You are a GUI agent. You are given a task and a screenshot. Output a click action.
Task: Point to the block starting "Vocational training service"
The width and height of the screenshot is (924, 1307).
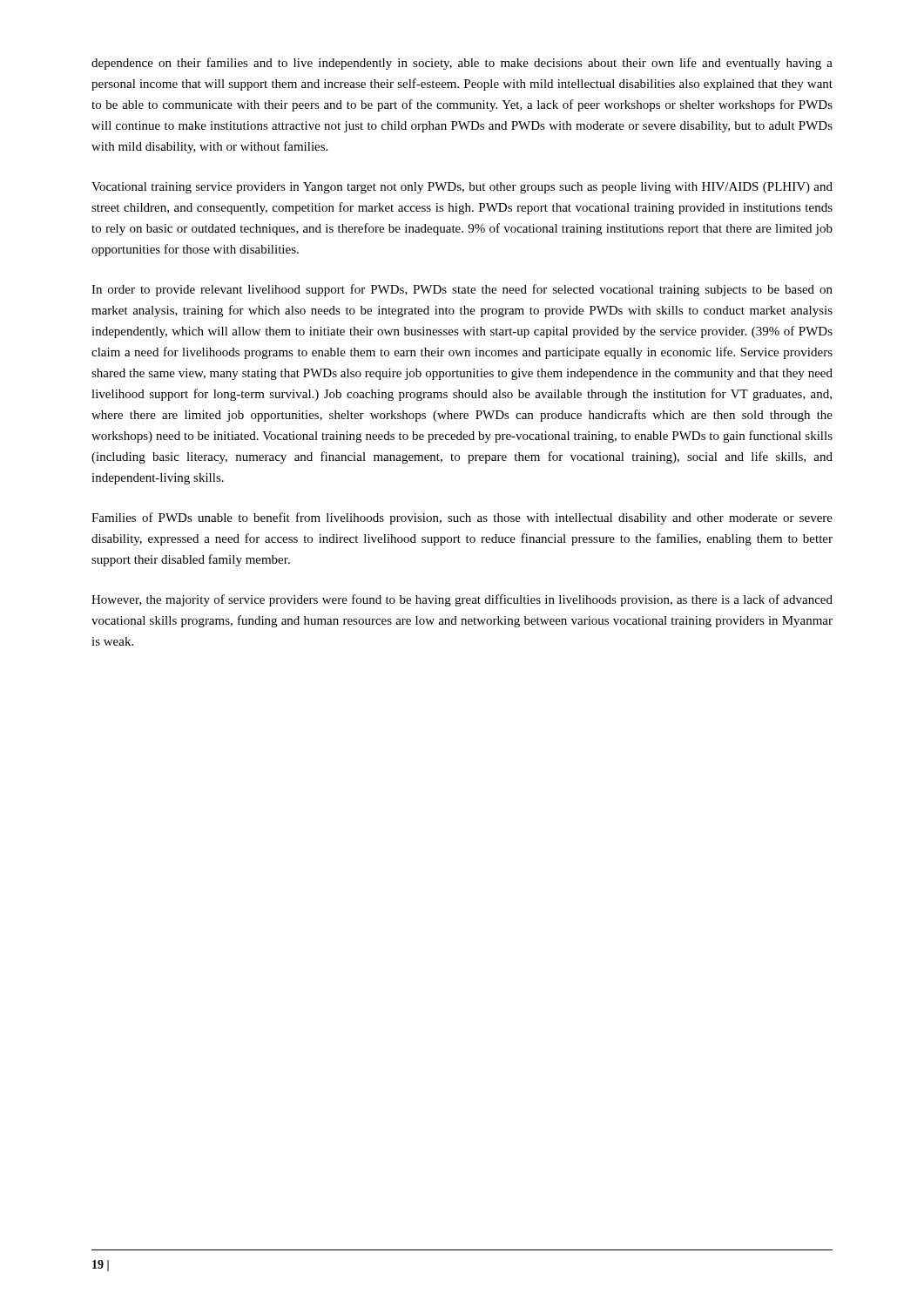[x=462, y=218]
